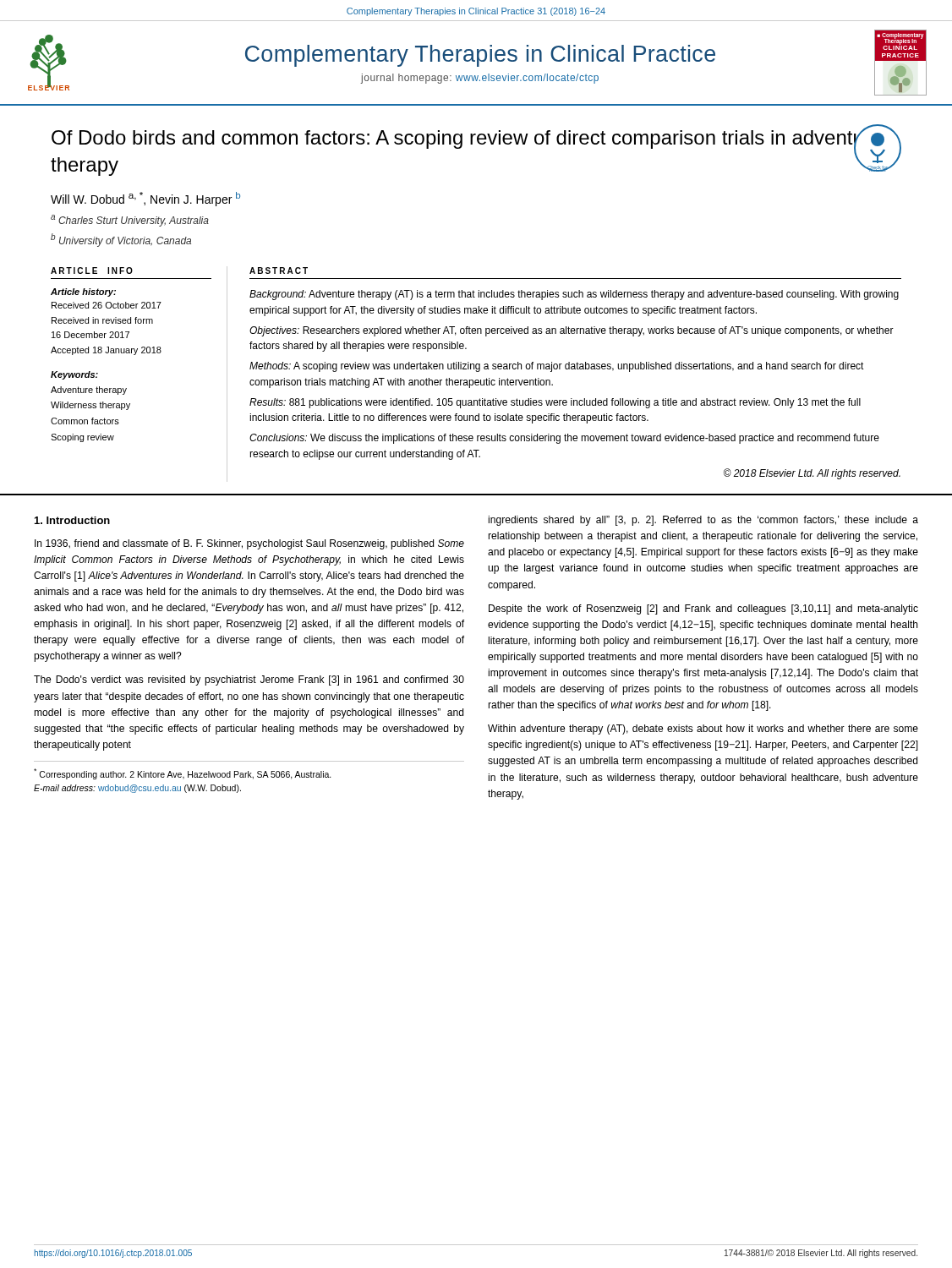952x1268 pixels.
Task: Point to the region starting "Will W. Dobud"
Action: click(146, 197)
